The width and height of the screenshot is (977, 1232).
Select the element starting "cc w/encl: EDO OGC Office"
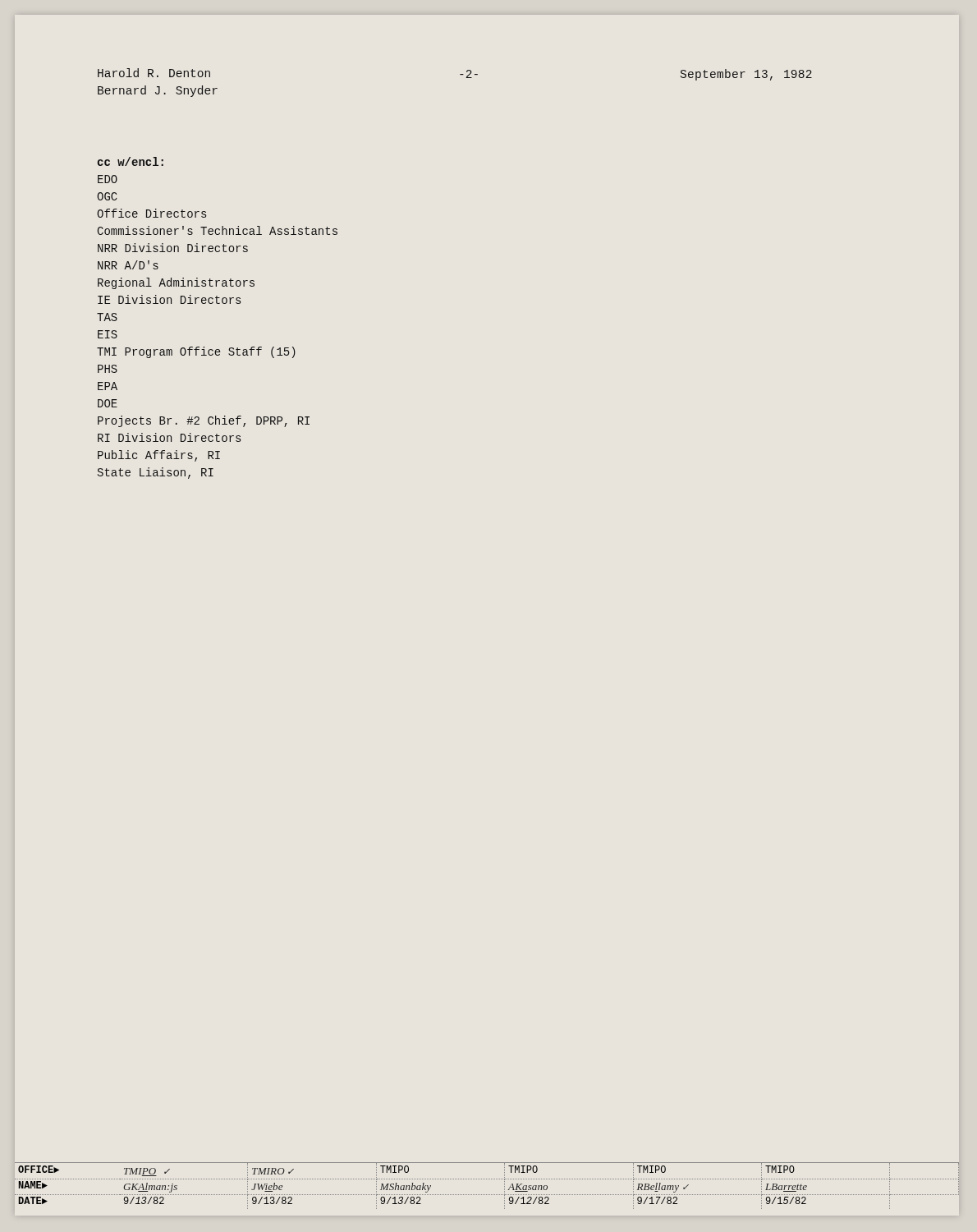point(130,161)
